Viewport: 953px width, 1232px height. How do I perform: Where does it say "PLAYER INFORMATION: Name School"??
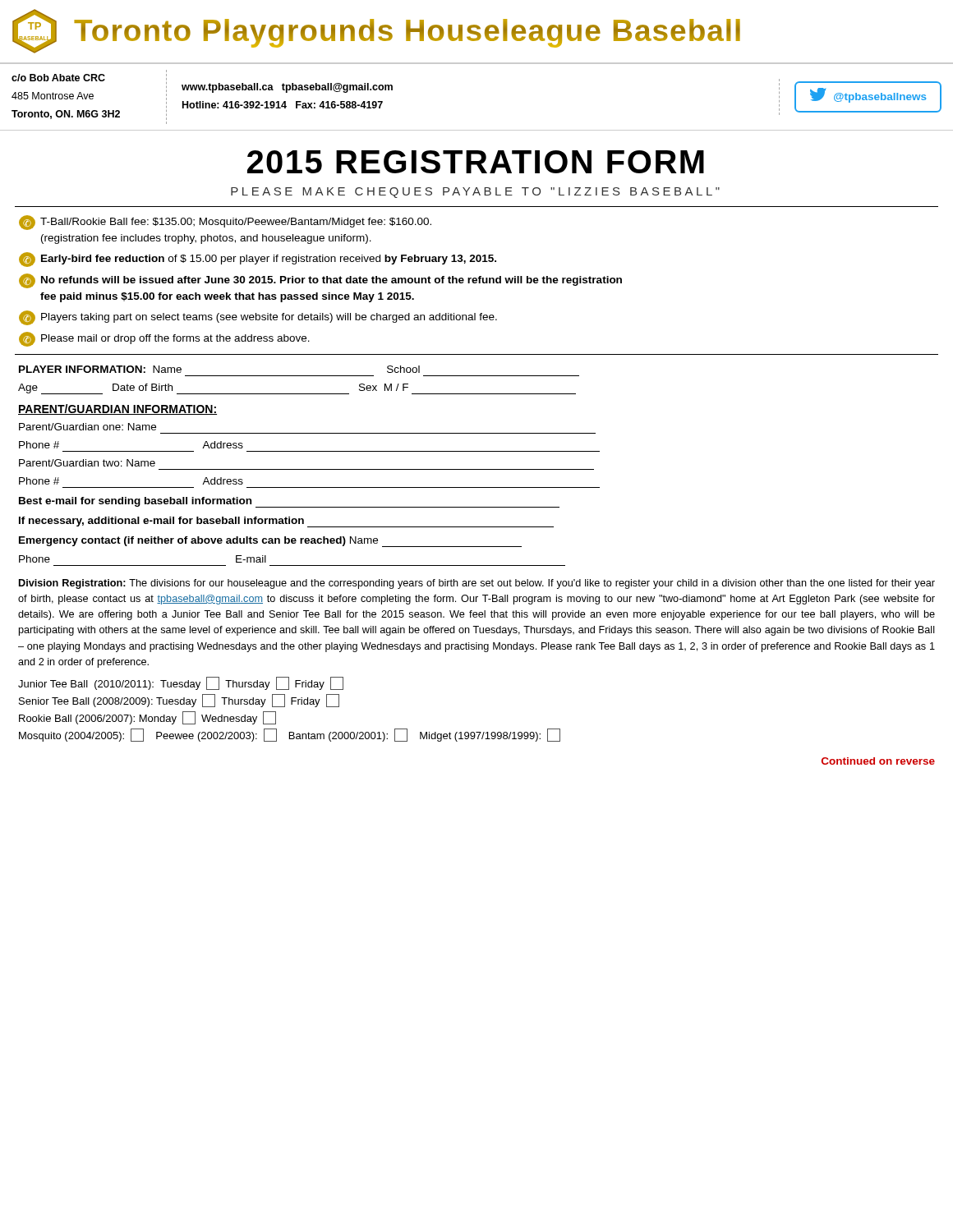click(299, 369)
